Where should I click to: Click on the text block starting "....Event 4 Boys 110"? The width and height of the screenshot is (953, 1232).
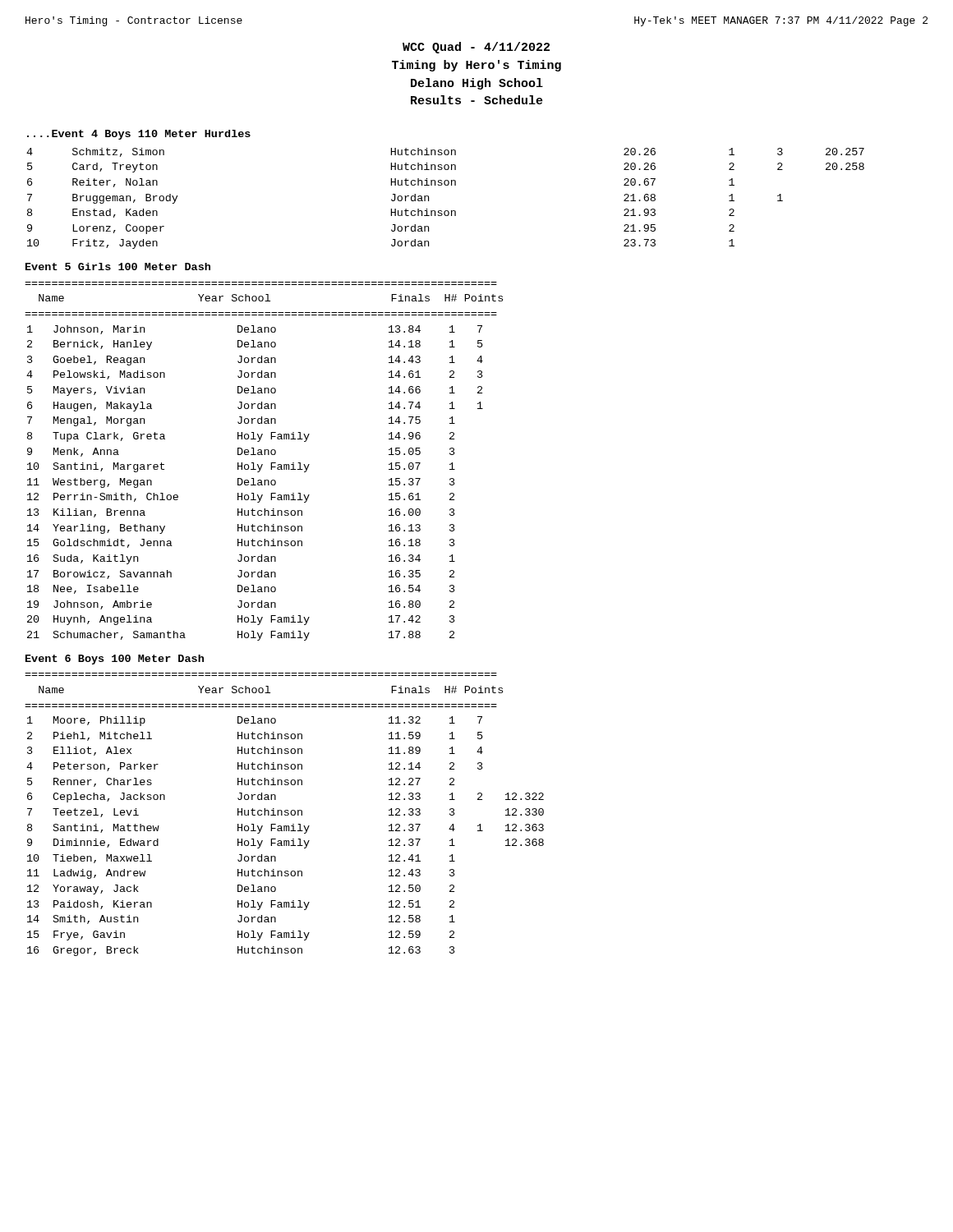pyautogui.click(x=138, y=134)
